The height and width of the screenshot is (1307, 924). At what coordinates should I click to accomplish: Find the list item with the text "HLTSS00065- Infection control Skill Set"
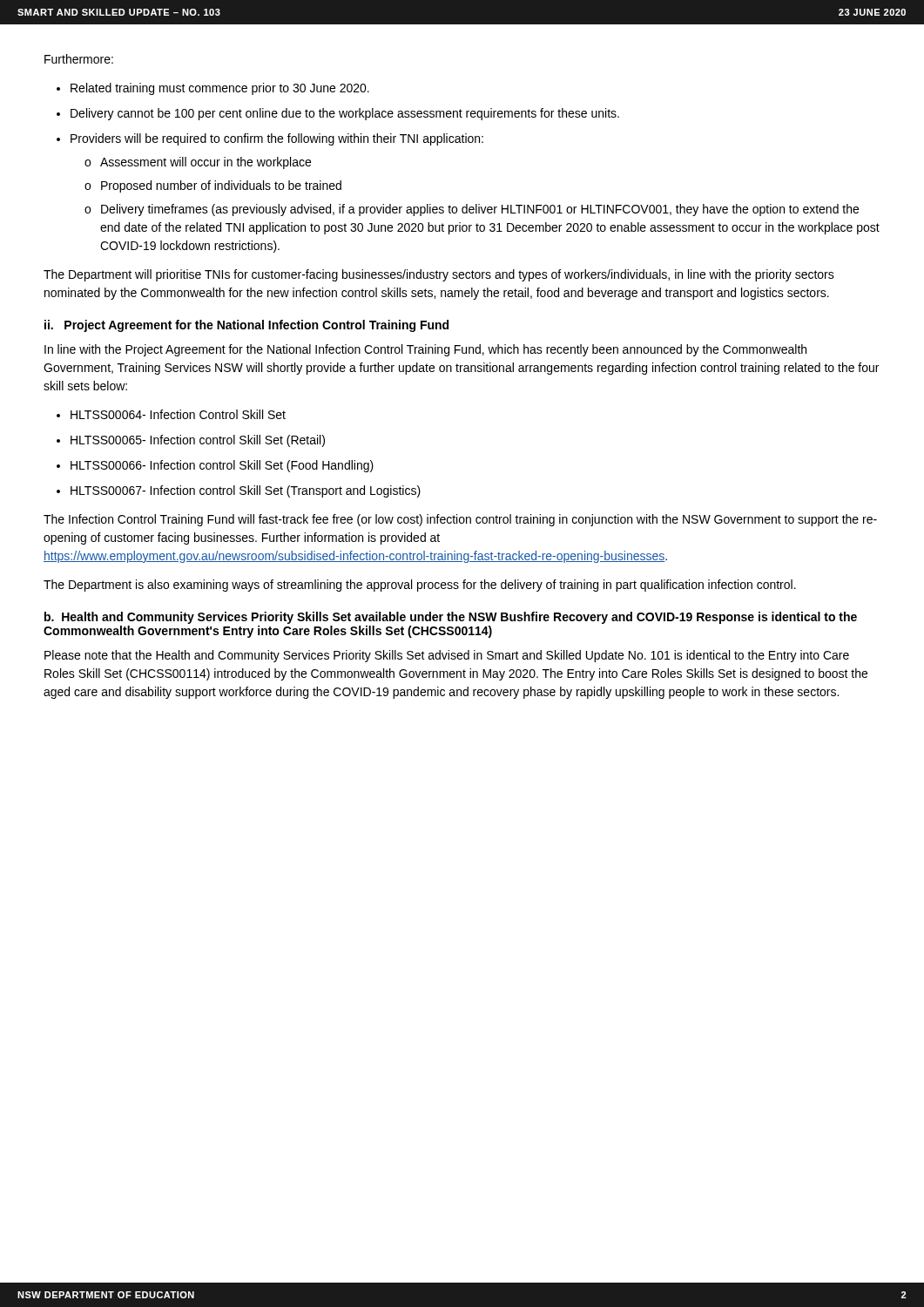click(x=198, y=440)
